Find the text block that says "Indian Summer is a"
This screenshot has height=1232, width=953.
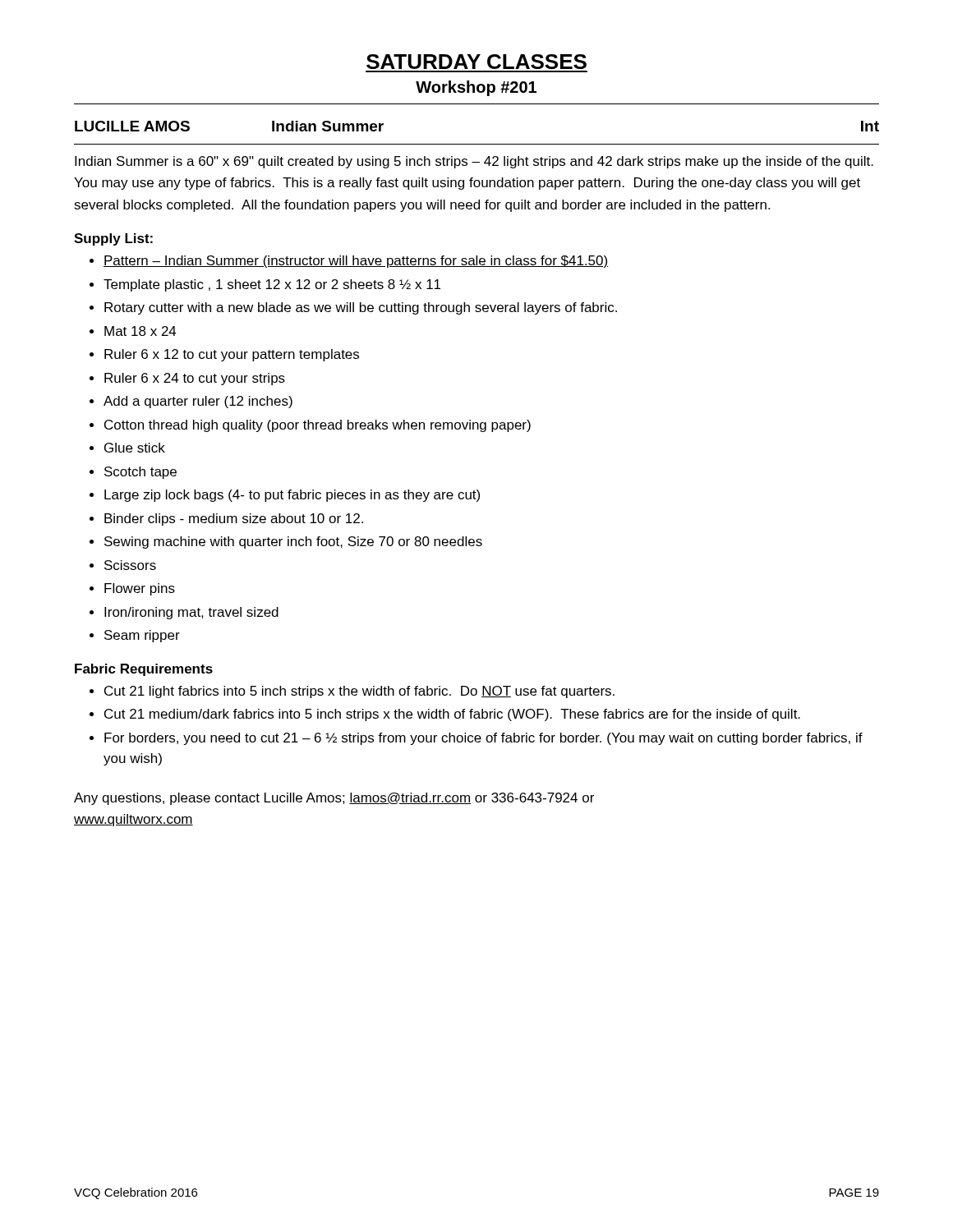[476, 183]
